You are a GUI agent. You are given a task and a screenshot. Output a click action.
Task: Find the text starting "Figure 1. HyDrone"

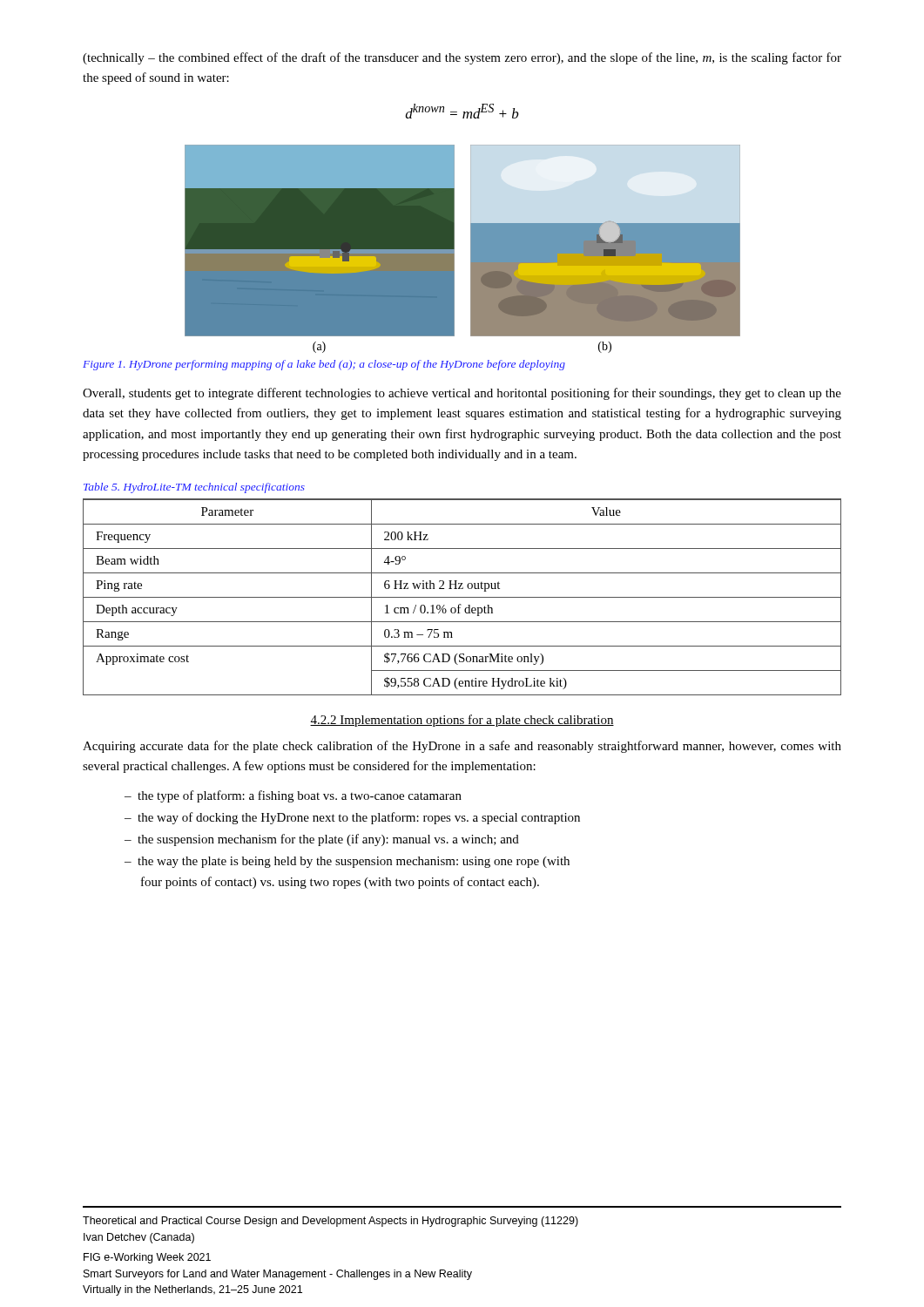click(x=324, y=364)
